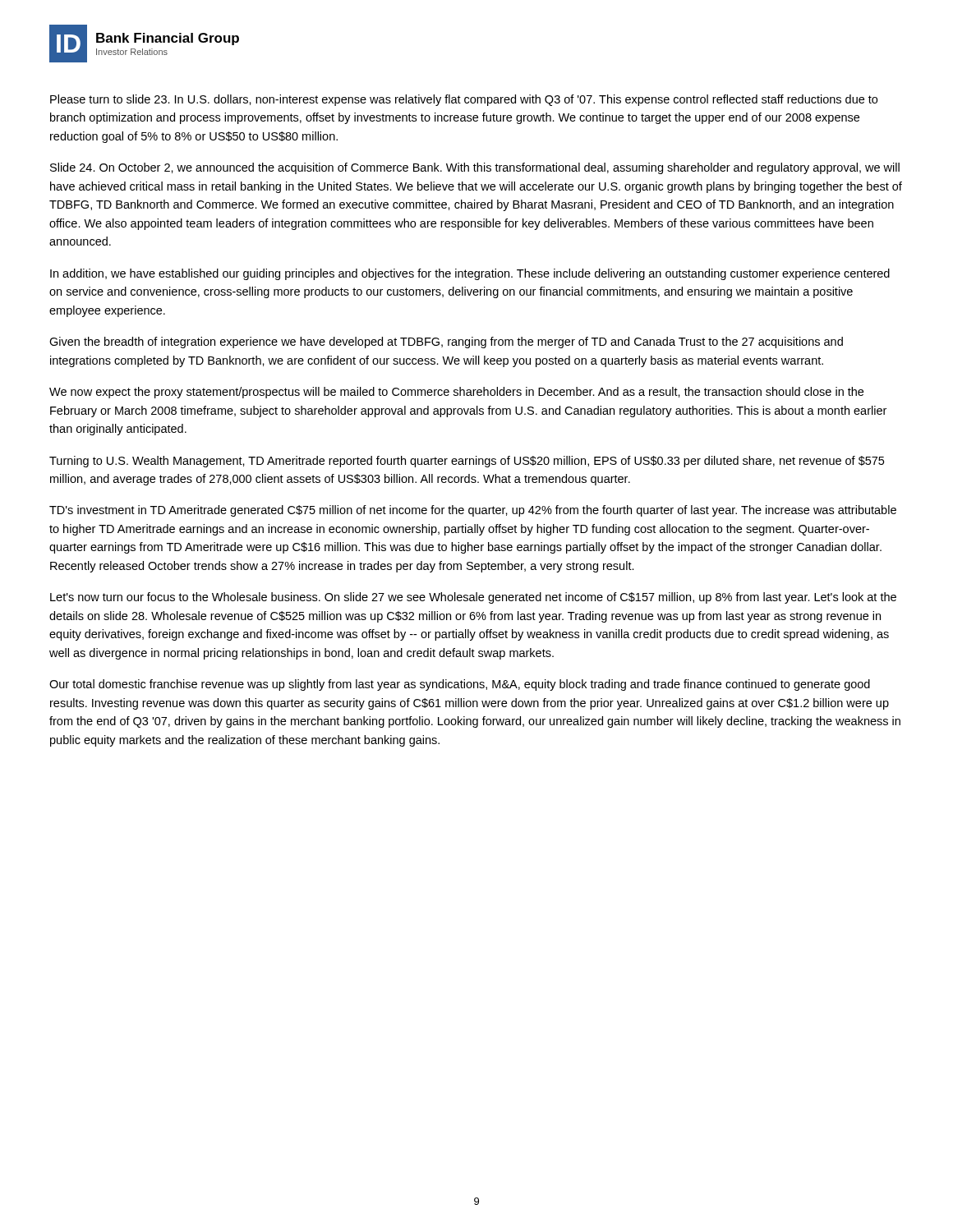
Task: Navigate to the element starting "We now expect the proxy"
Action: tap(468, 410)
